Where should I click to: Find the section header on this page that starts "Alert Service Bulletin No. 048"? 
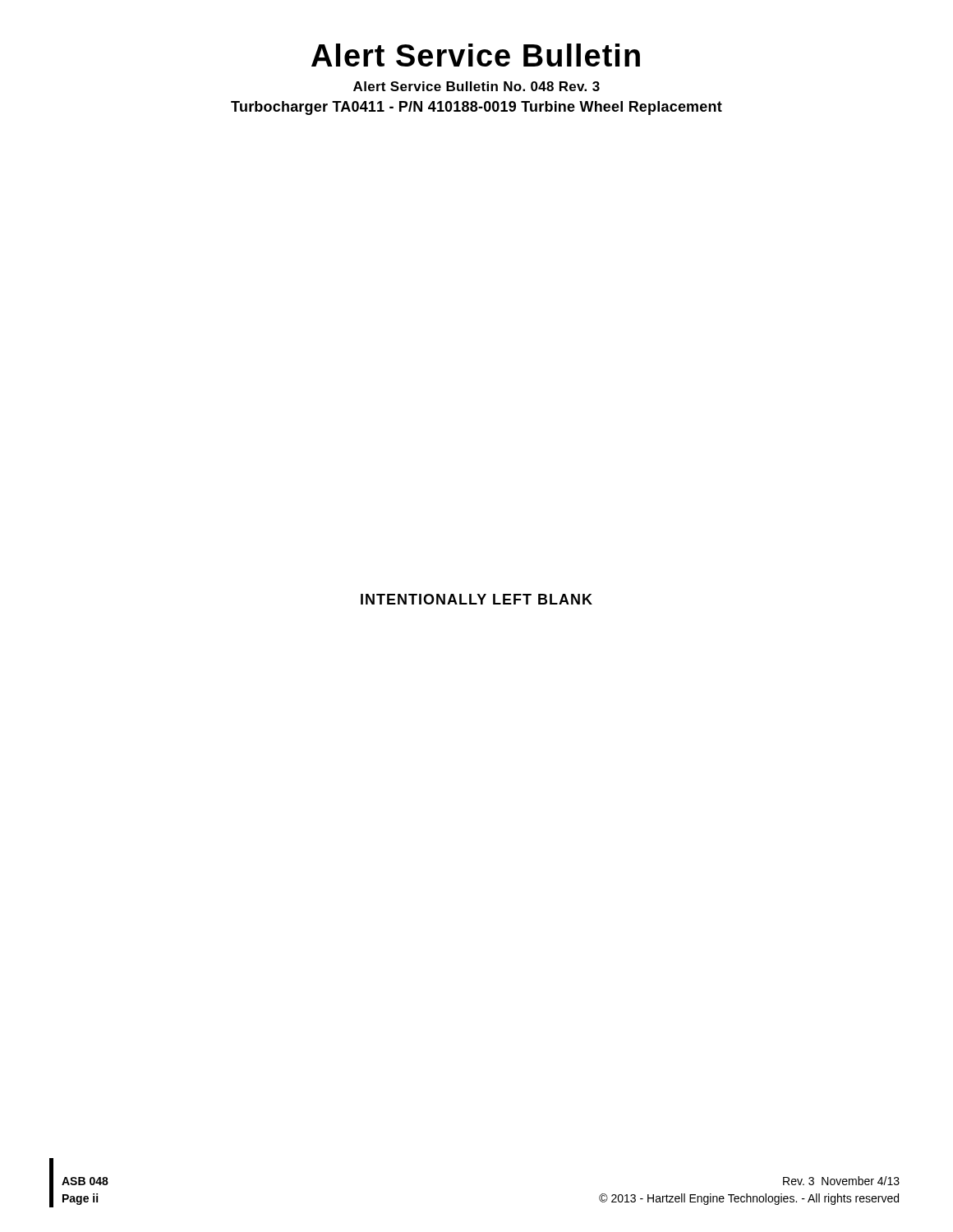476,87
